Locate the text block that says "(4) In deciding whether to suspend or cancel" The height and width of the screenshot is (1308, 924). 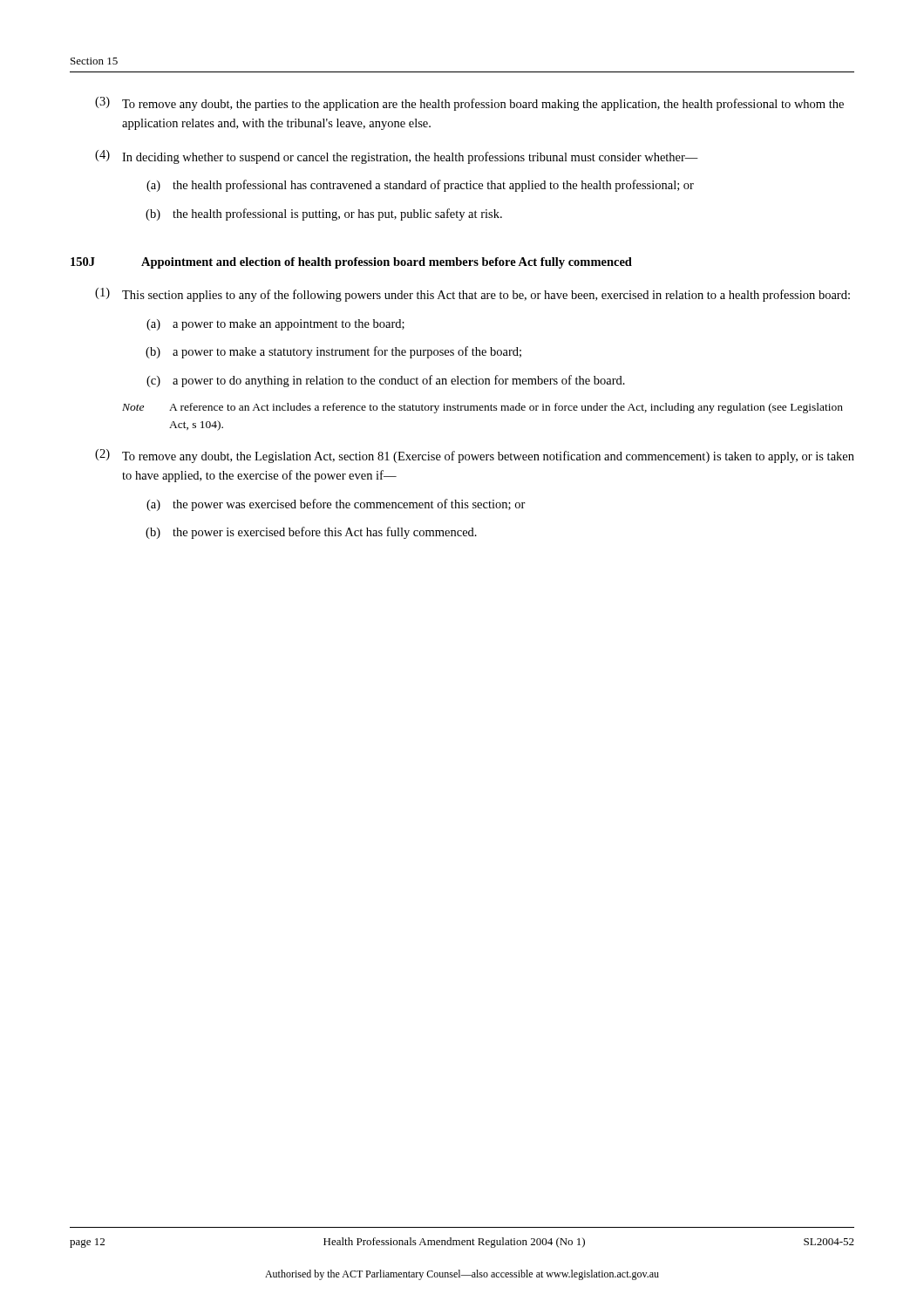462,190
